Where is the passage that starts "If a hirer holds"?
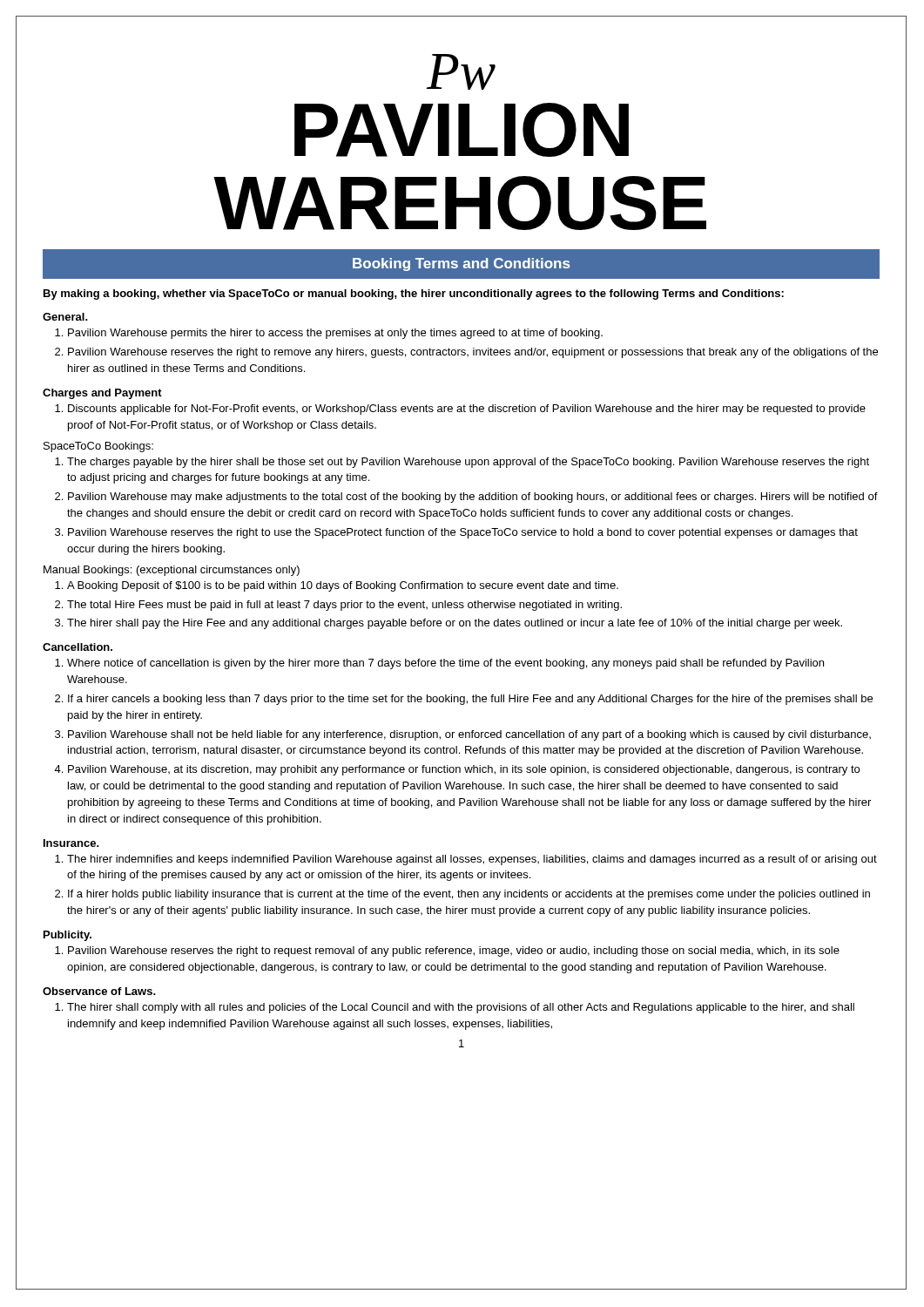The height and width of the screenshot is (1307, 924). click(469, 902)
